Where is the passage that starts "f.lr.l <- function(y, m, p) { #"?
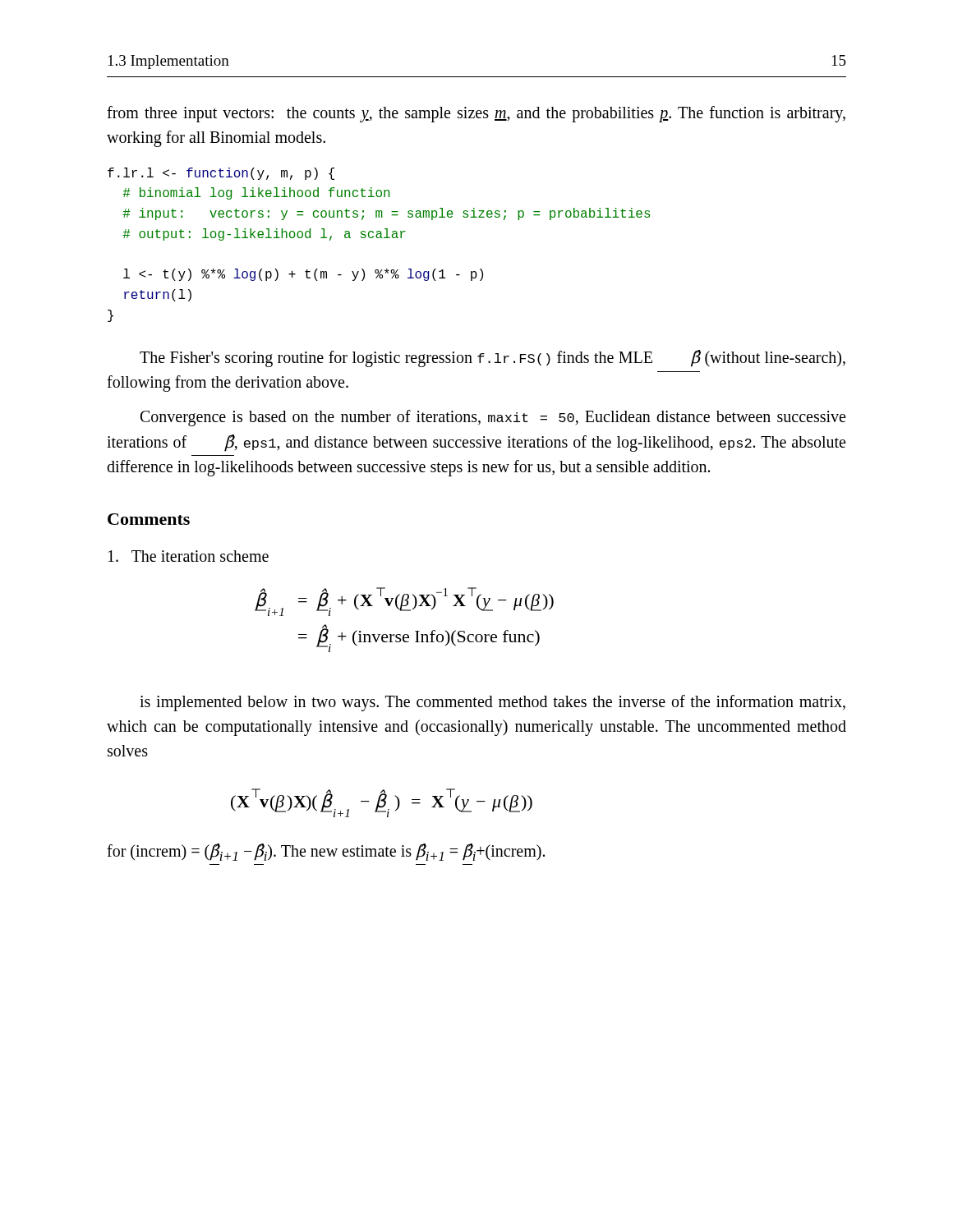The width and height of the screenshot is (953, 1232). [x=221, y=174]
